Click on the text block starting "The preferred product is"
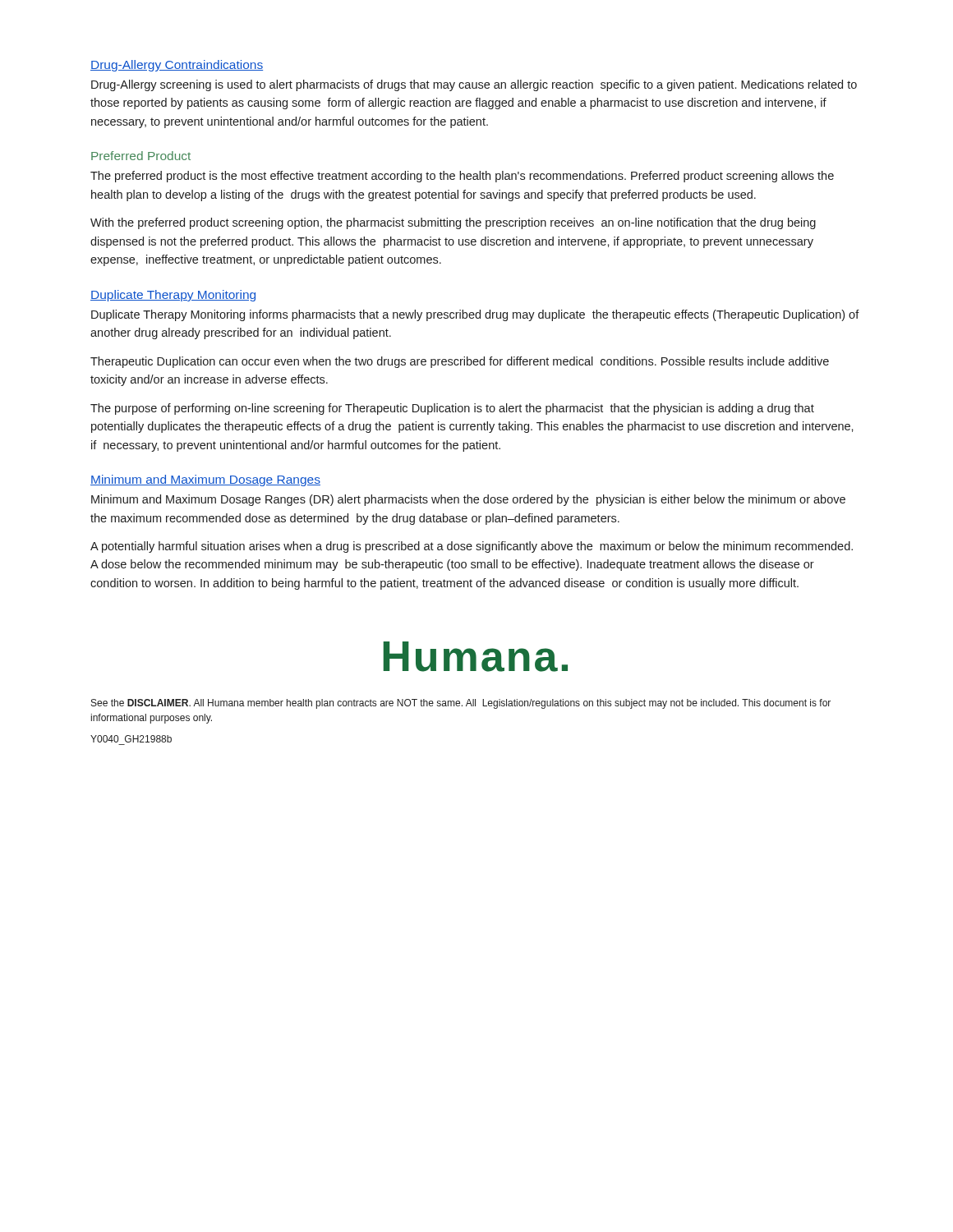This screenshot has width=953, height=1232. [462, 185]
